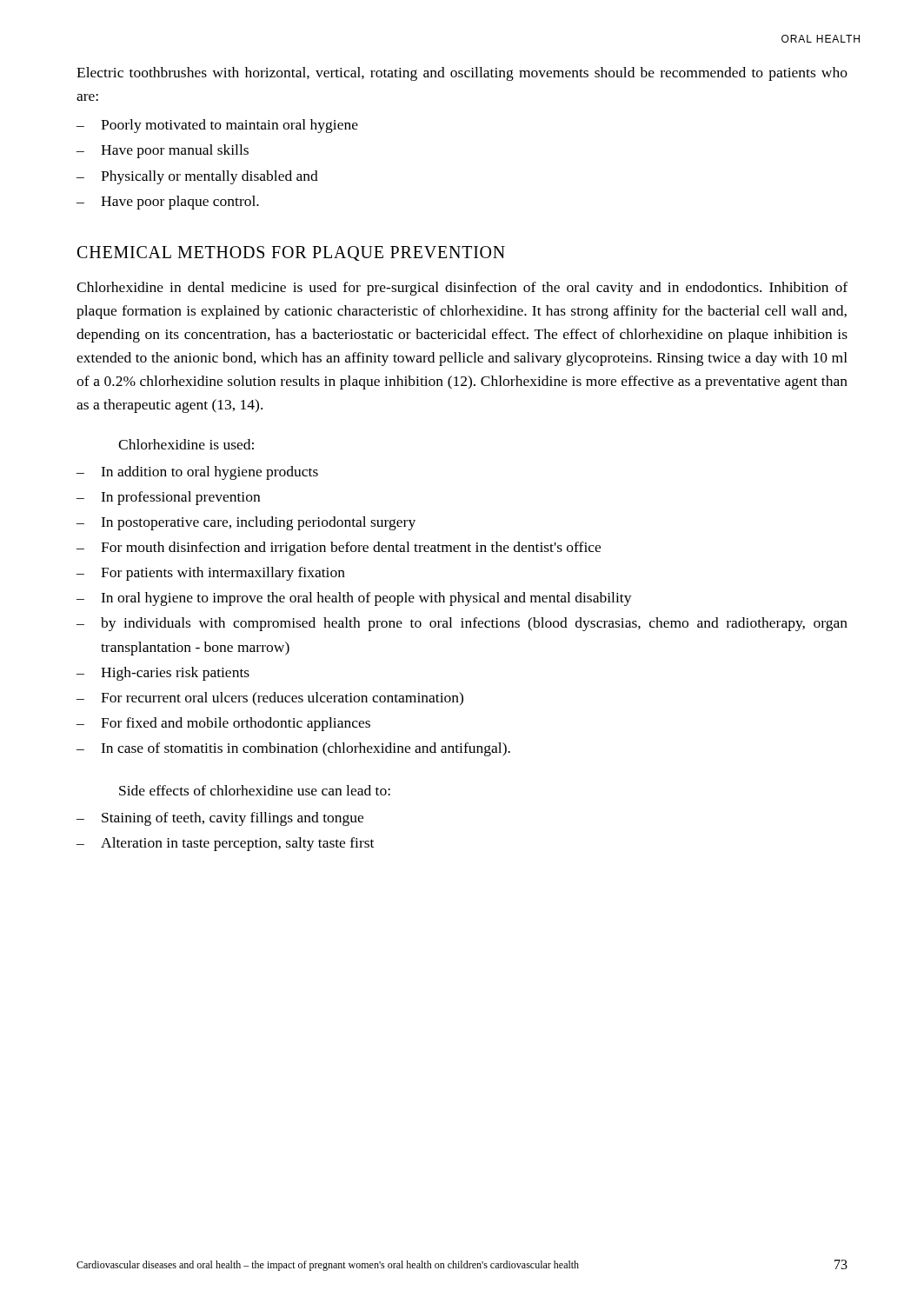Click on the text starting "– For recurrent oral ulcers"
The width and height of the screenshot is (924, 1304).
pyautogui.click(x=462, y=697)
